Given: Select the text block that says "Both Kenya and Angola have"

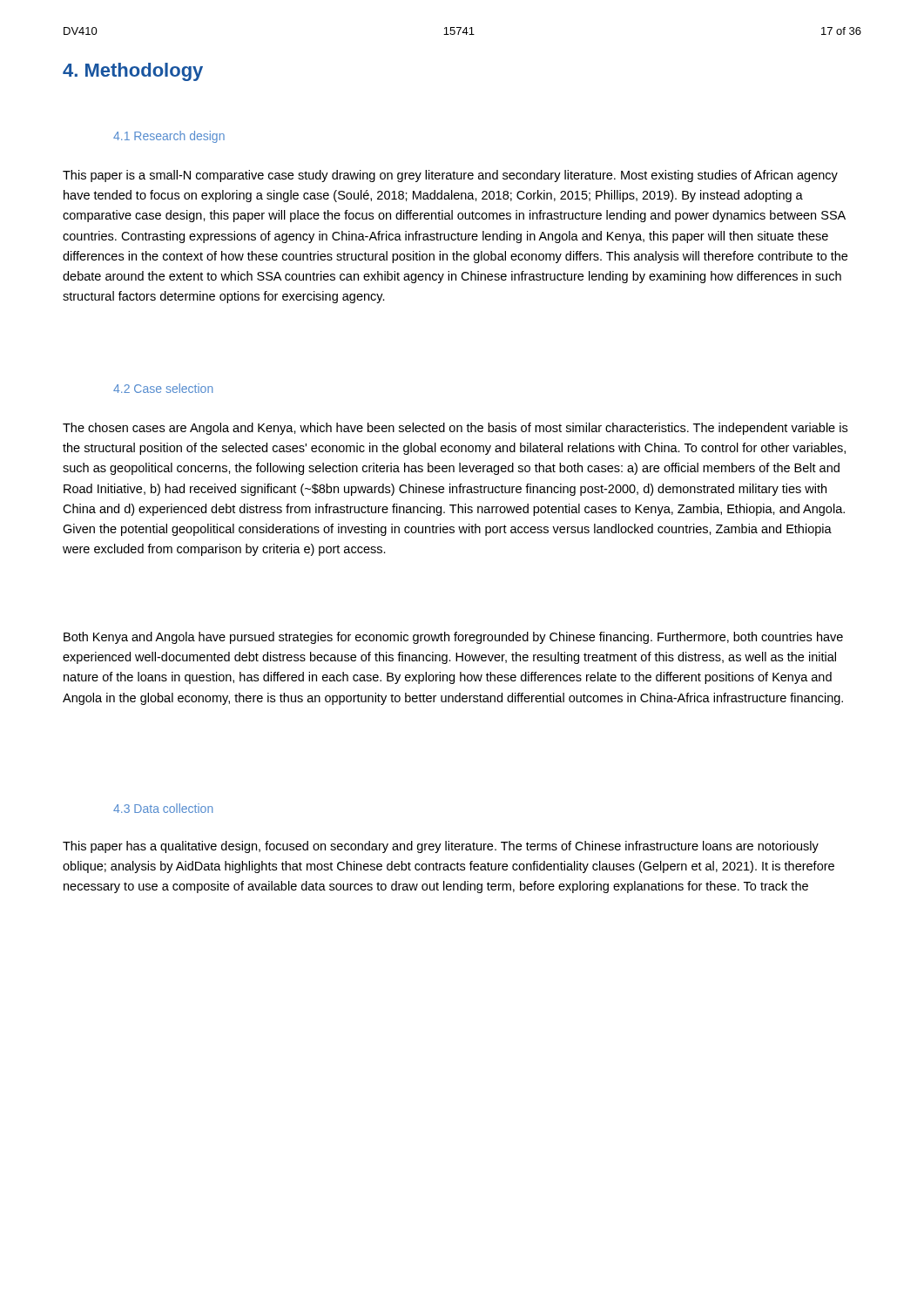Looking at the screenshot, I should click(x=453, y=667).
